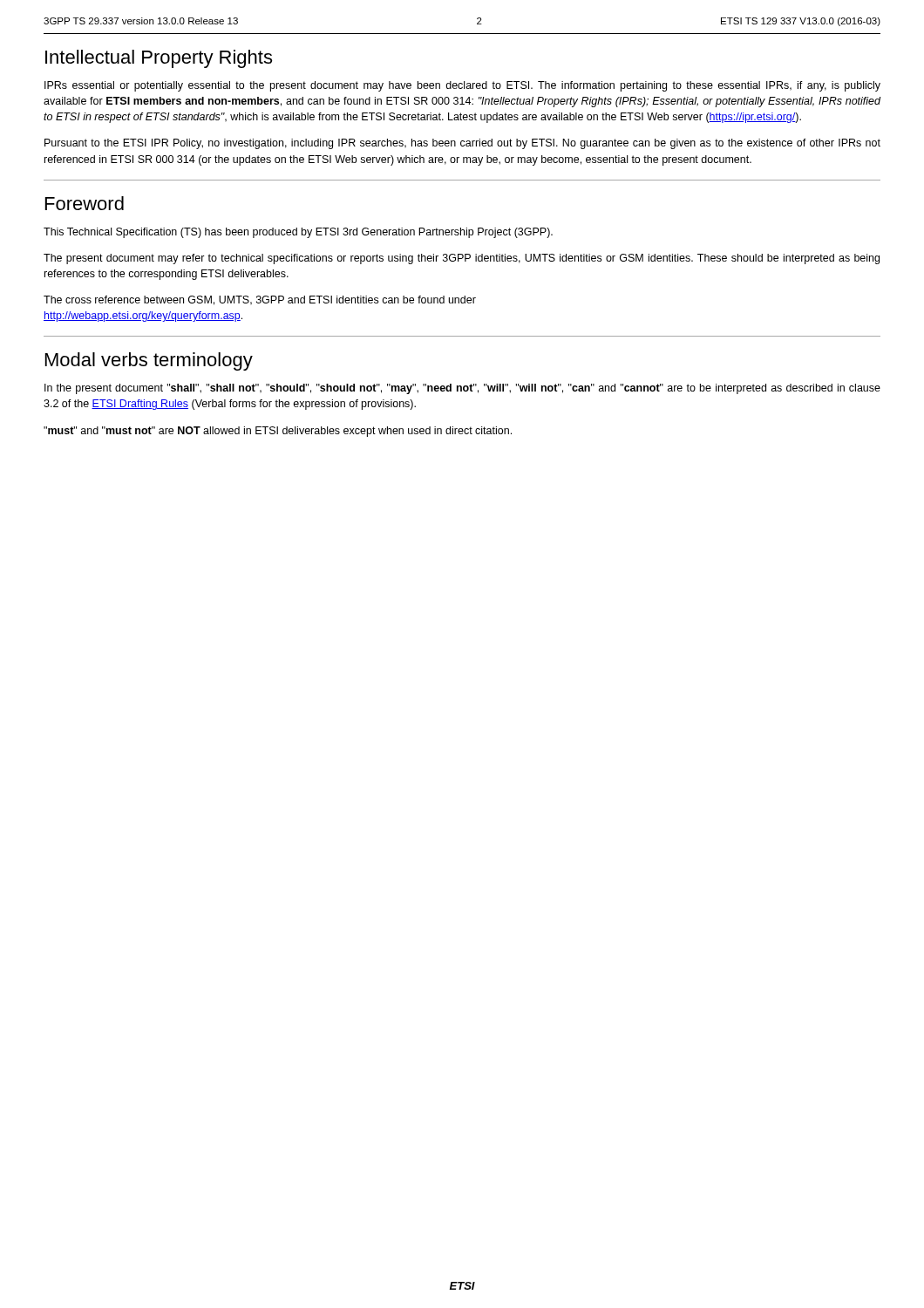
Task: Point to the region starting "IPRs essential or"
Action: click(x=462, y=101)
